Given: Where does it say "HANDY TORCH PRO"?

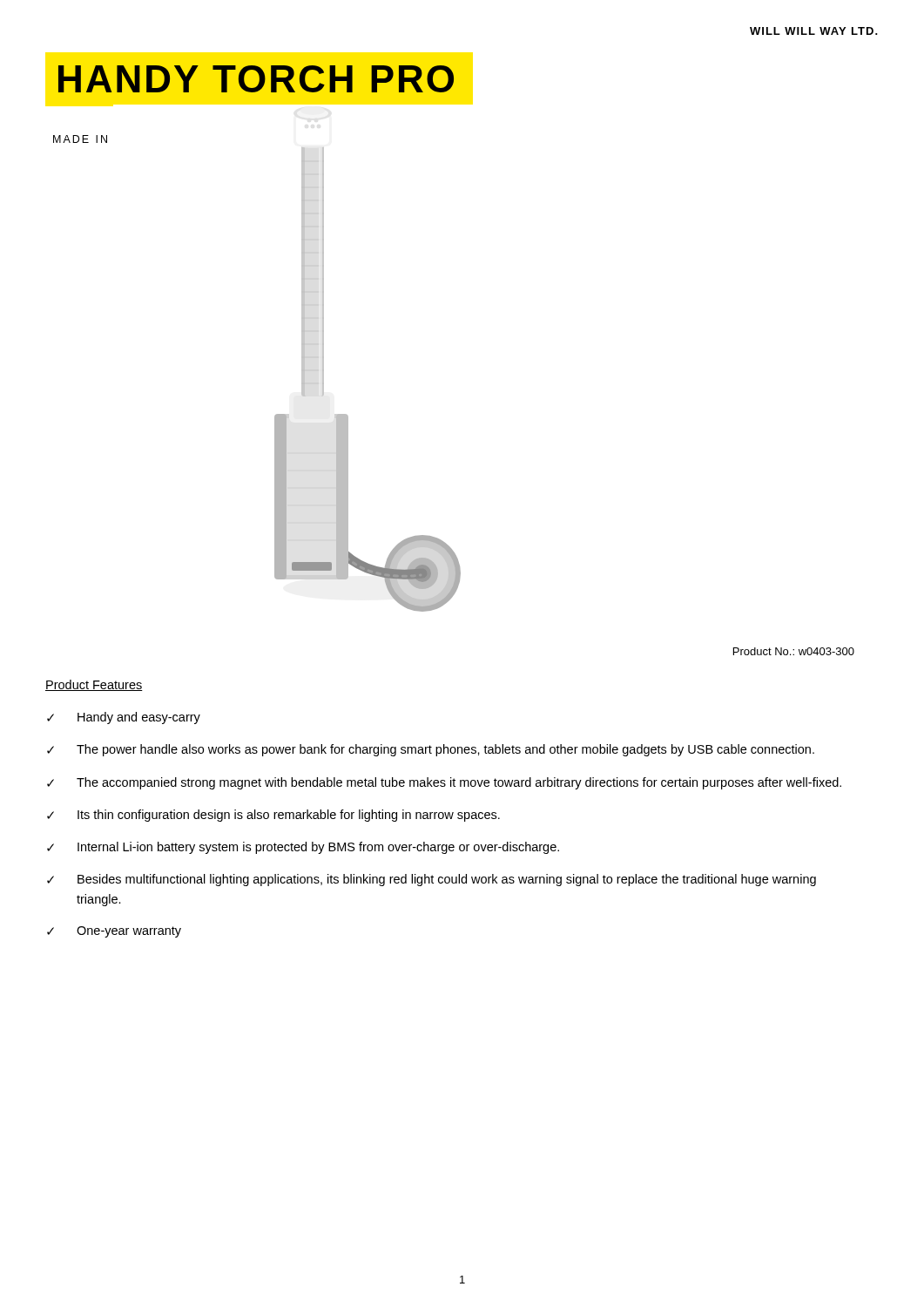Looking at the screenshot, I should coord(257,79).
